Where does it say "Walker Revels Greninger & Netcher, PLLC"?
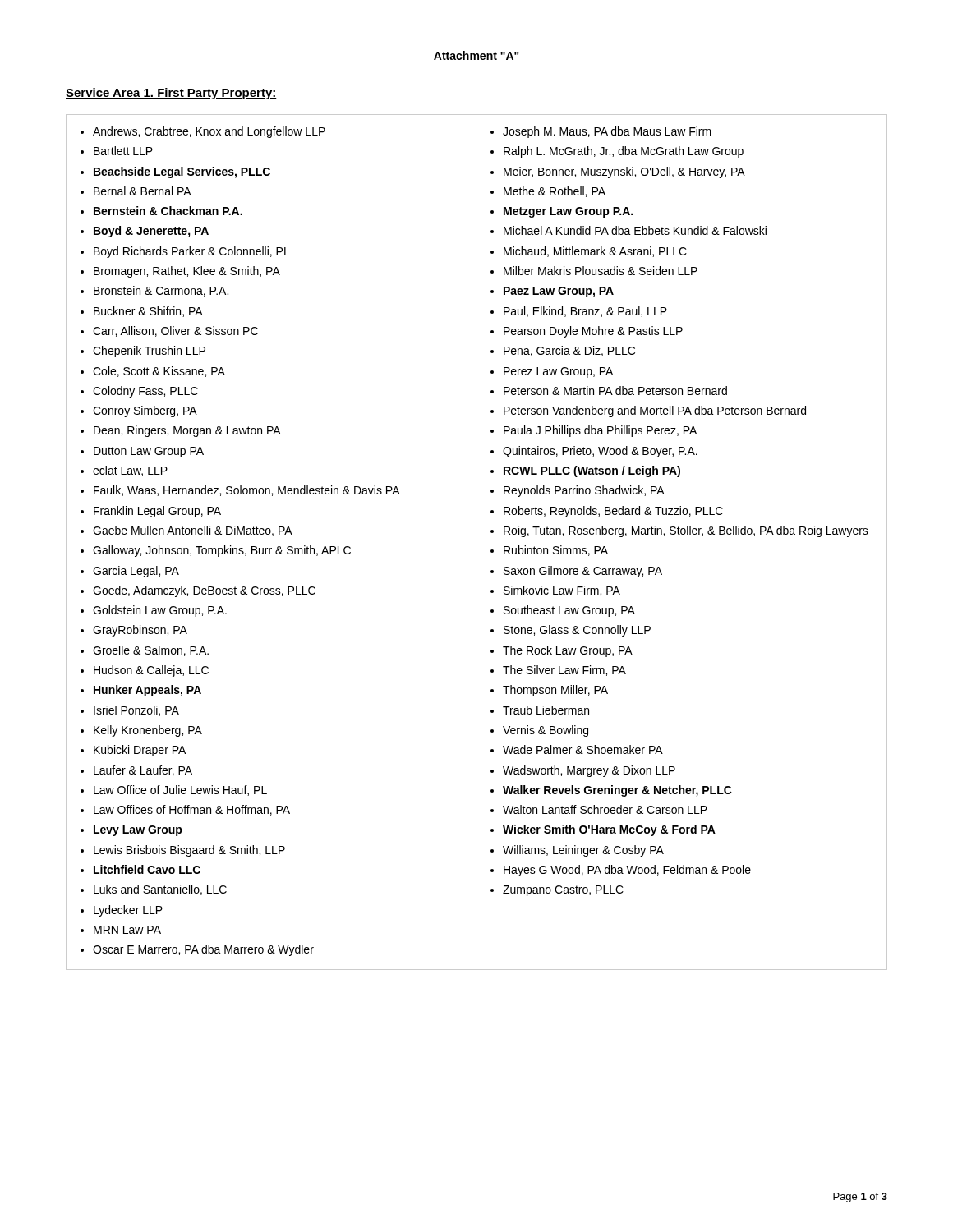Image resolution: width=953 pixels, height=1232 pixels. [x=617, y=790]
